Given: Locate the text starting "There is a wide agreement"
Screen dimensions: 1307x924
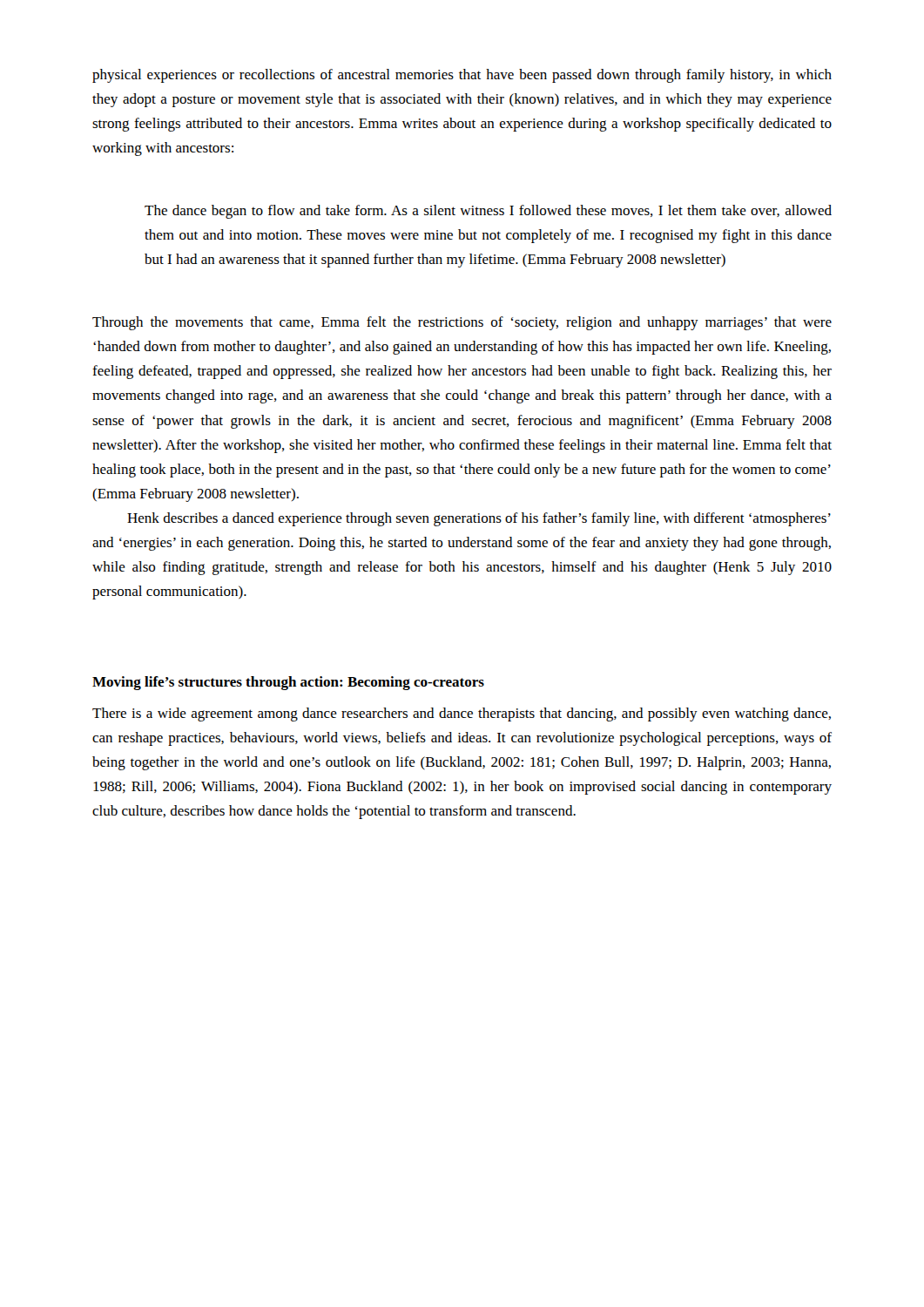Looking at the screenshot, I should click(x=462, y=762).
